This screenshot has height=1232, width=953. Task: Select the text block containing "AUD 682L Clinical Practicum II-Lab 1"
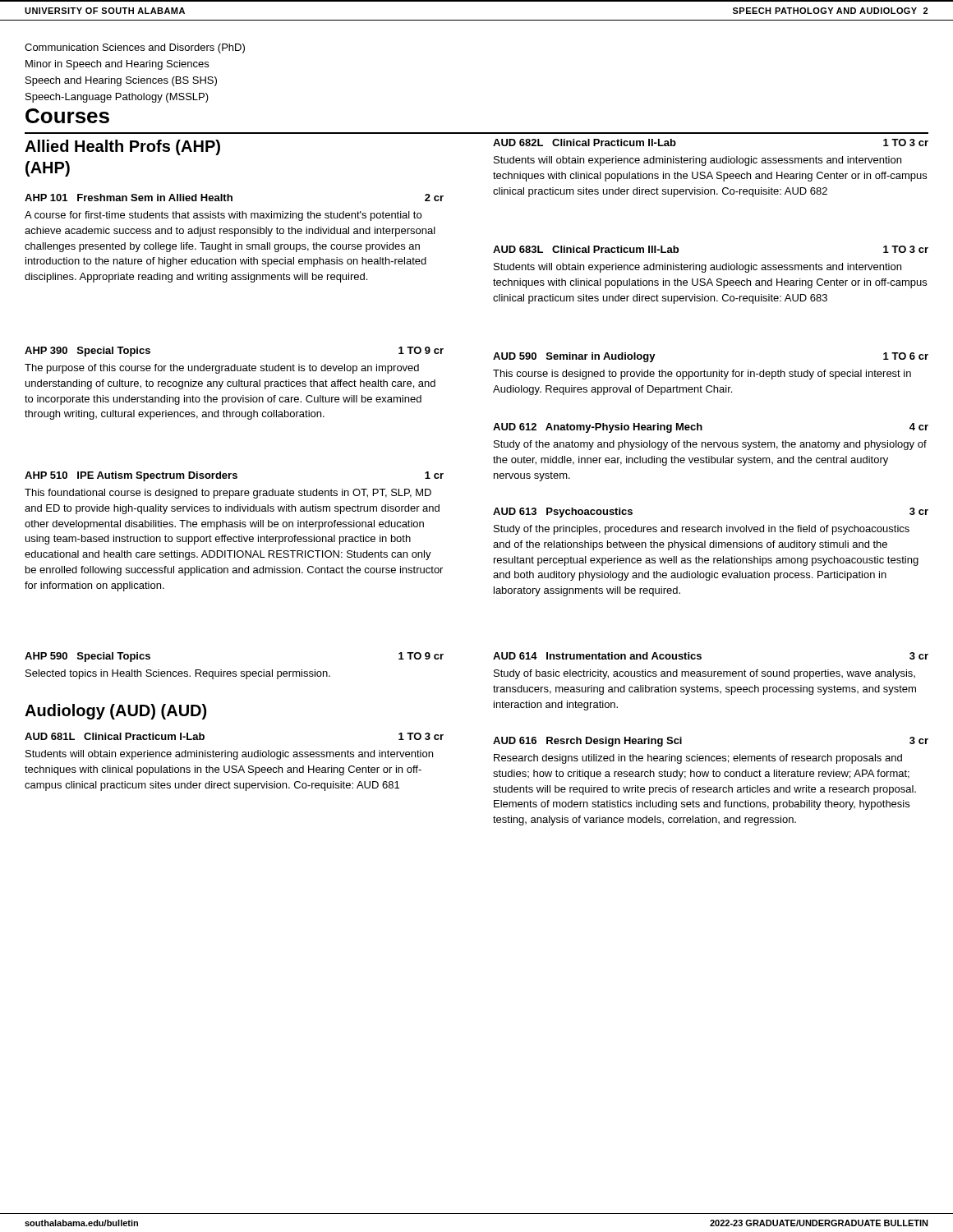coord(711,167)
